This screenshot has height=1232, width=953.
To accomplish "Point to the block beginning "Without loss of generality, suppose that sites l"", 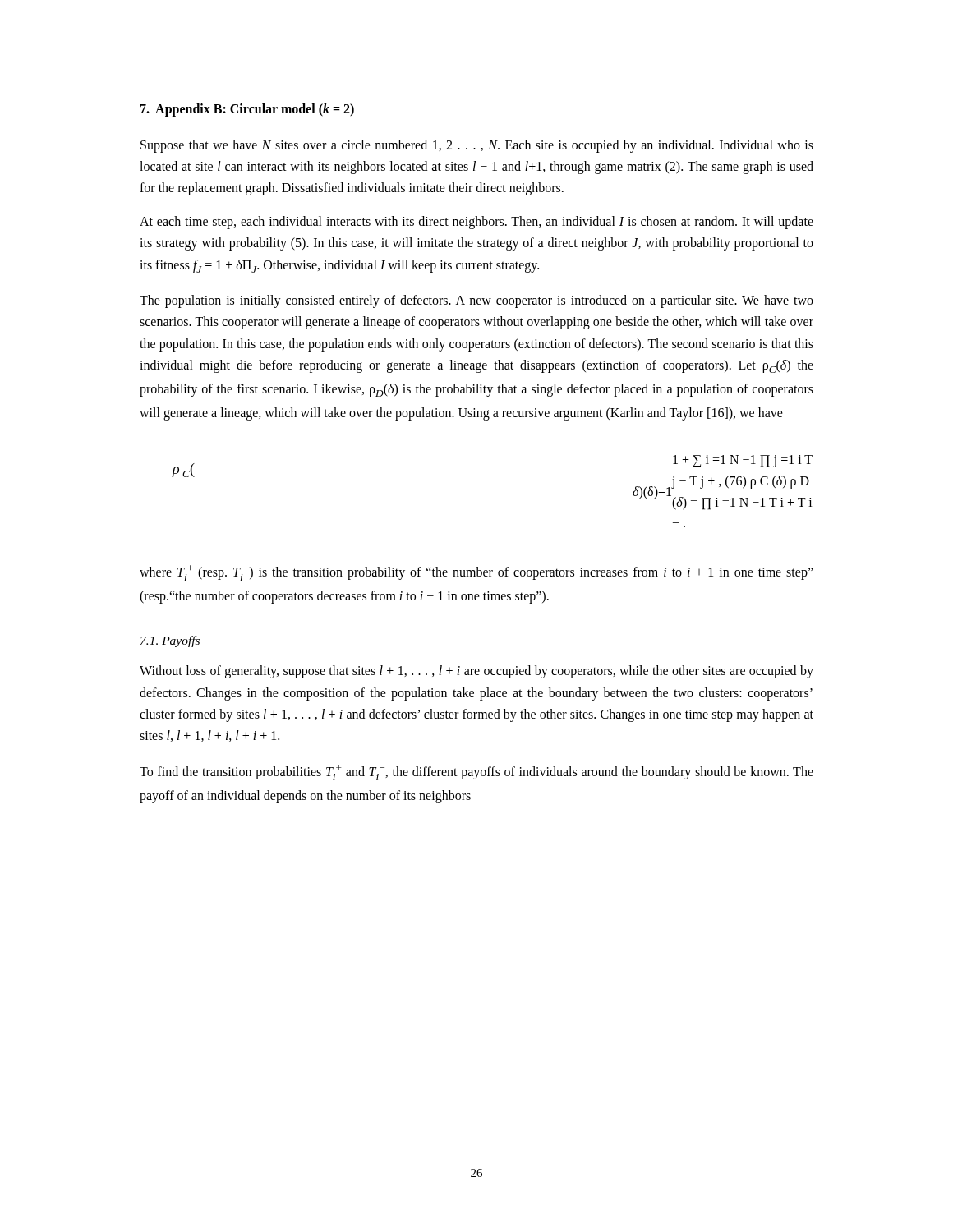I will (x=476, y=703).
